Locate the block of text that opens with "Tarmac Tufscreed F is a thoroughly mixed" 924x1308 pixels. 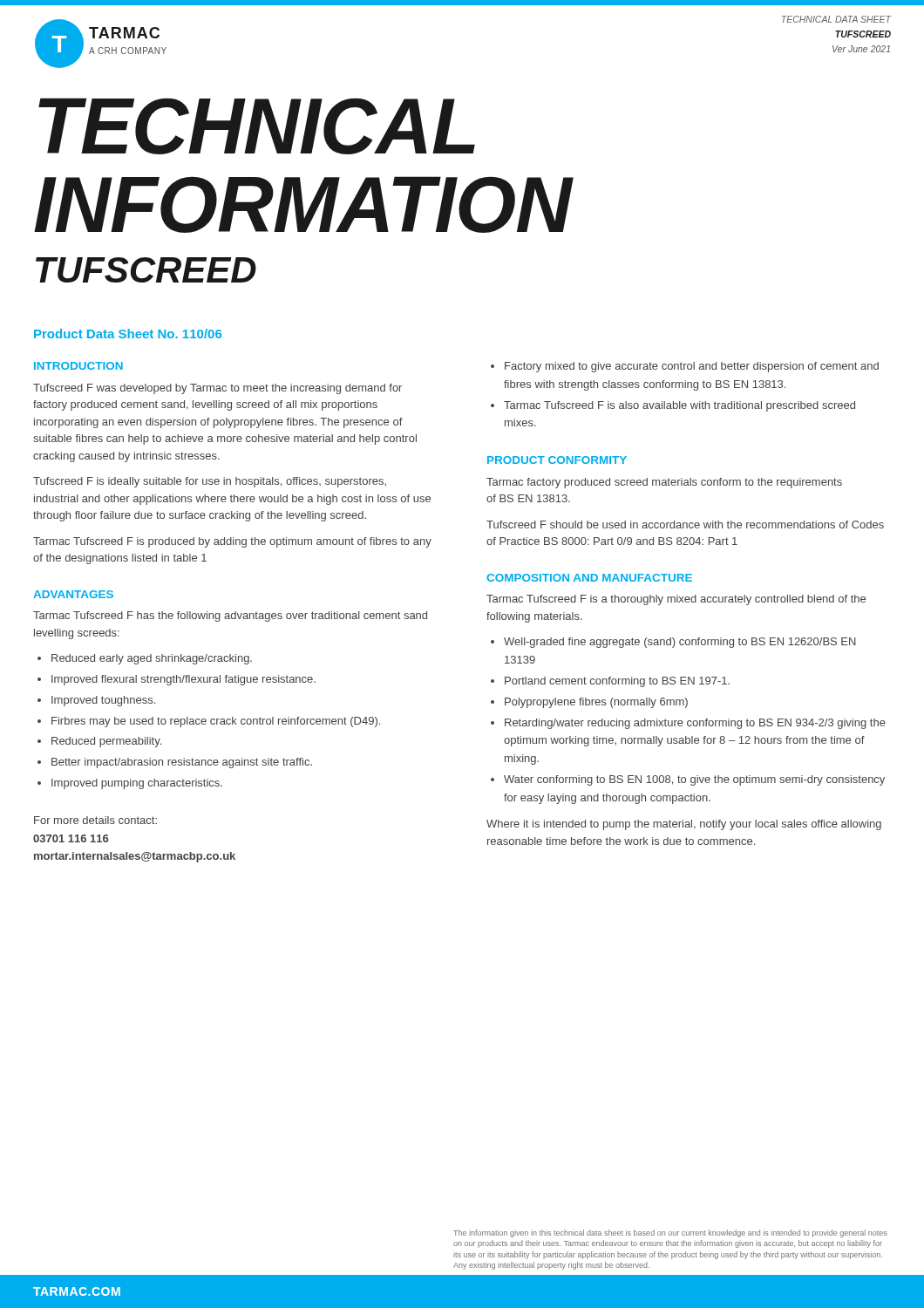point(676,607)
